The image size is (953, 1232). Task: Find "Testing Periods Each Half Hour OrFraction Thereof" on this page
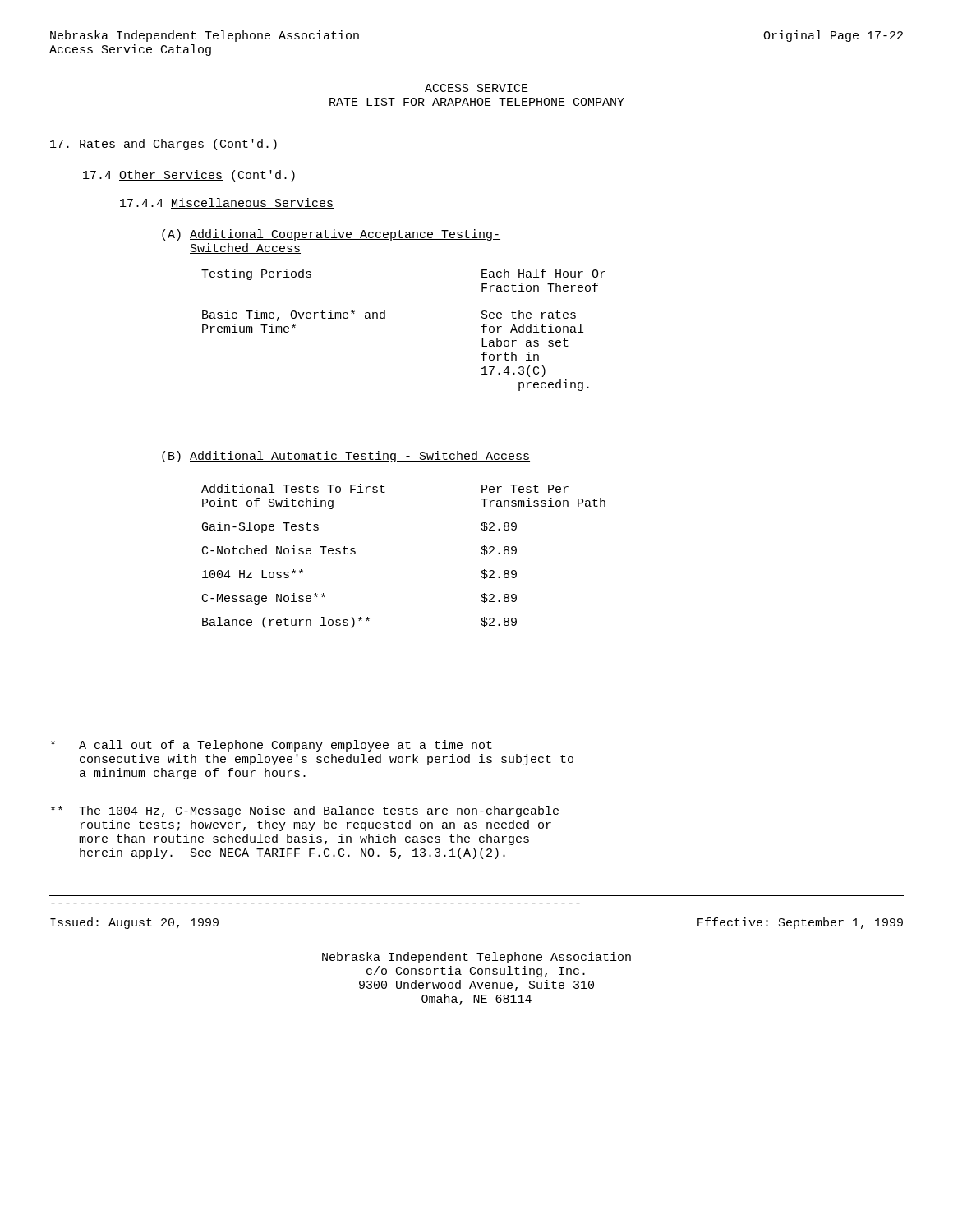(248, 274)
